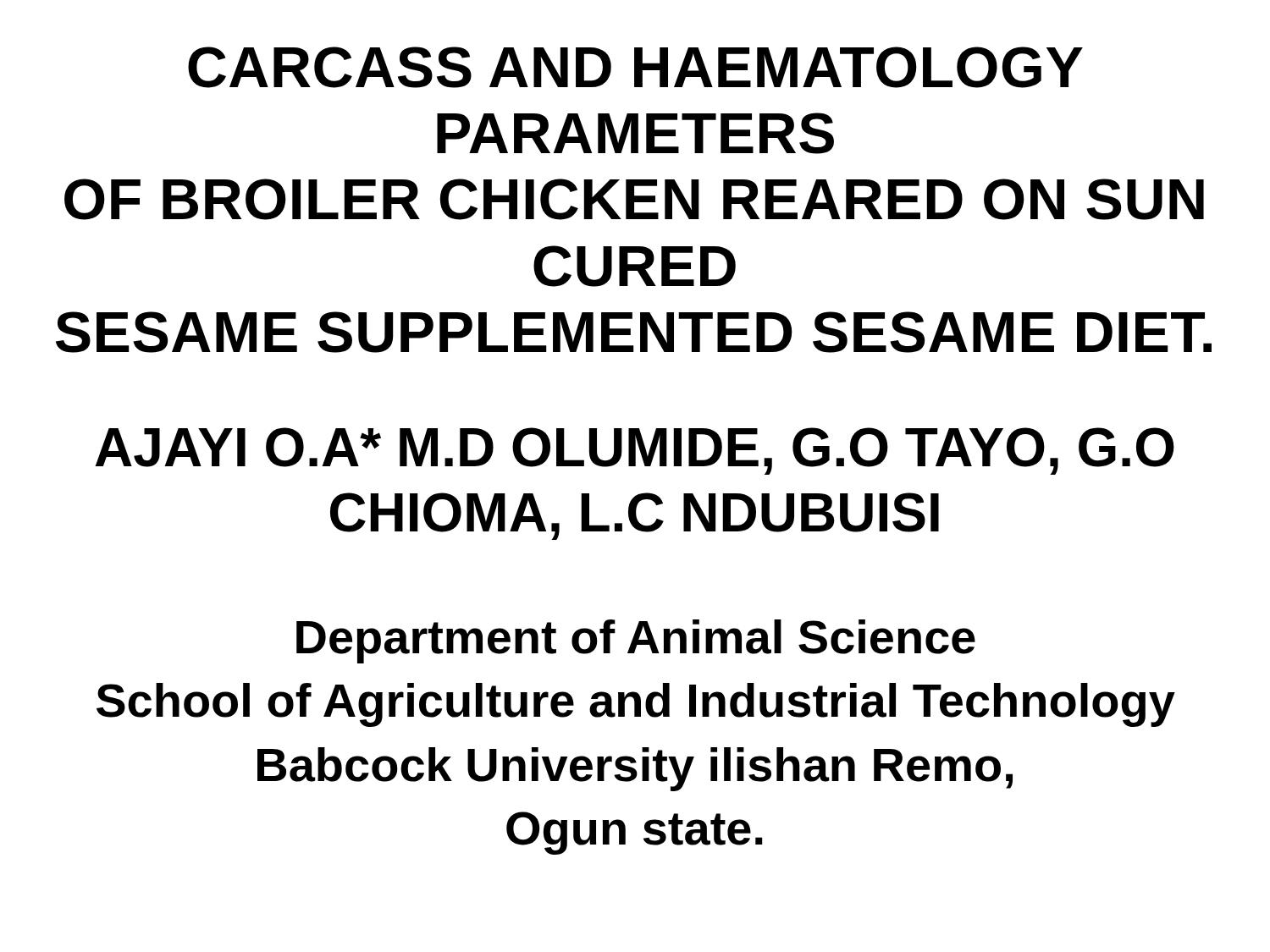Select the passage starting "Department of Animal"

click(635, 732)
